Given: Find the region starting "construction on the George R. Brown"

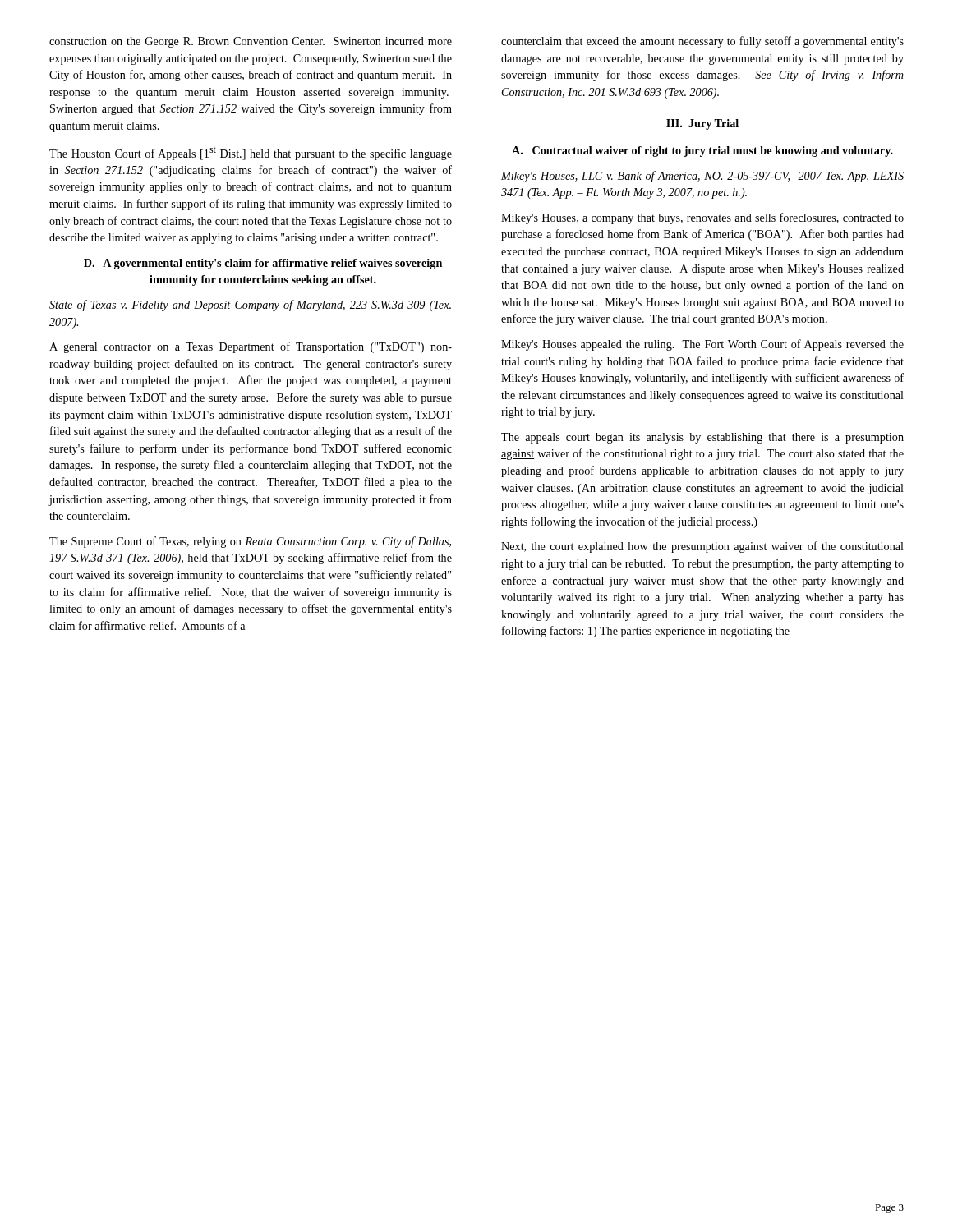Looking at the screenshot, I should 251,84.
